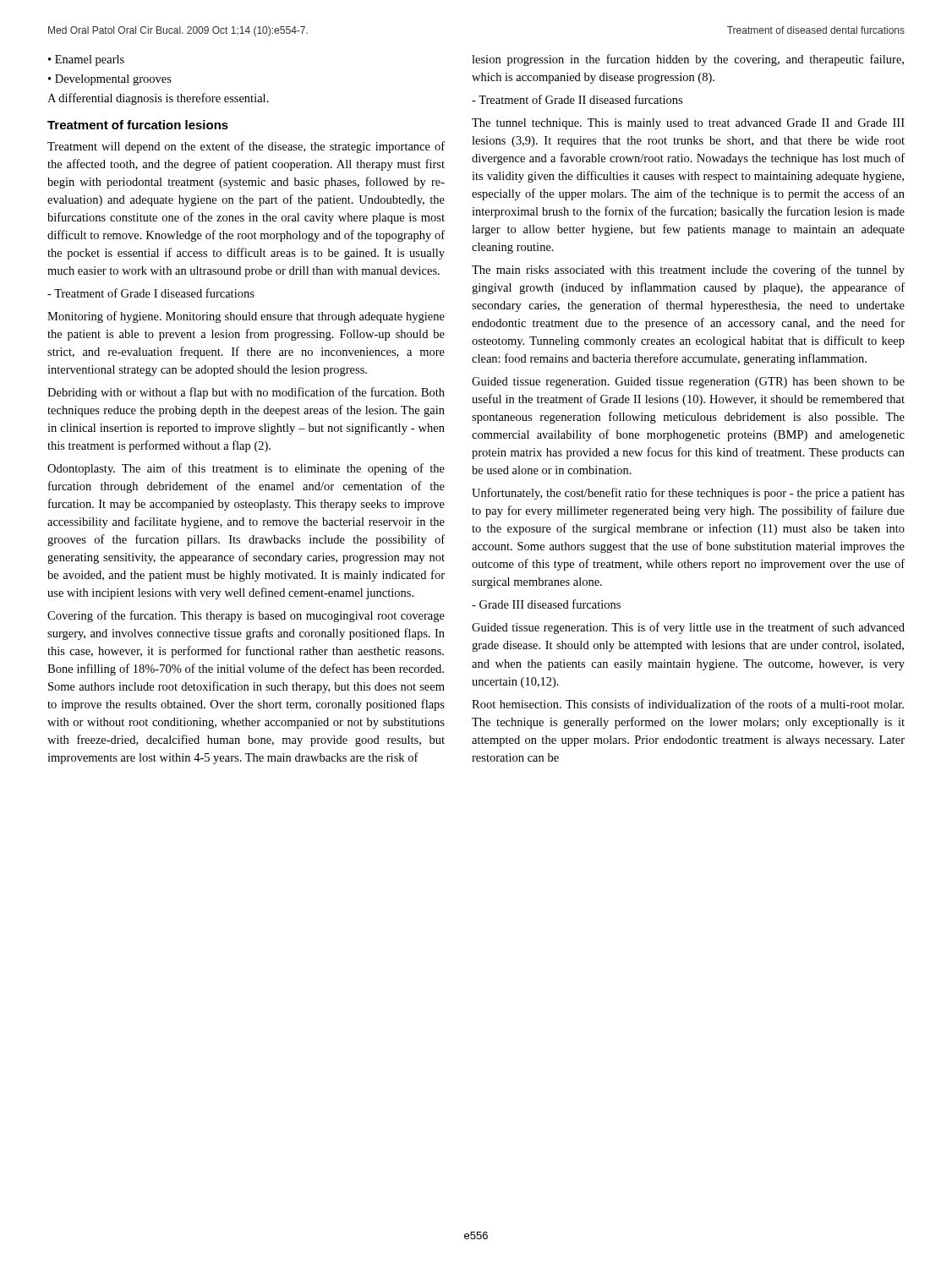
Task: Locate the block of text that opens with "Guided tissue regeneration. Guided tissue regeneration"
Action: (688, 426)
